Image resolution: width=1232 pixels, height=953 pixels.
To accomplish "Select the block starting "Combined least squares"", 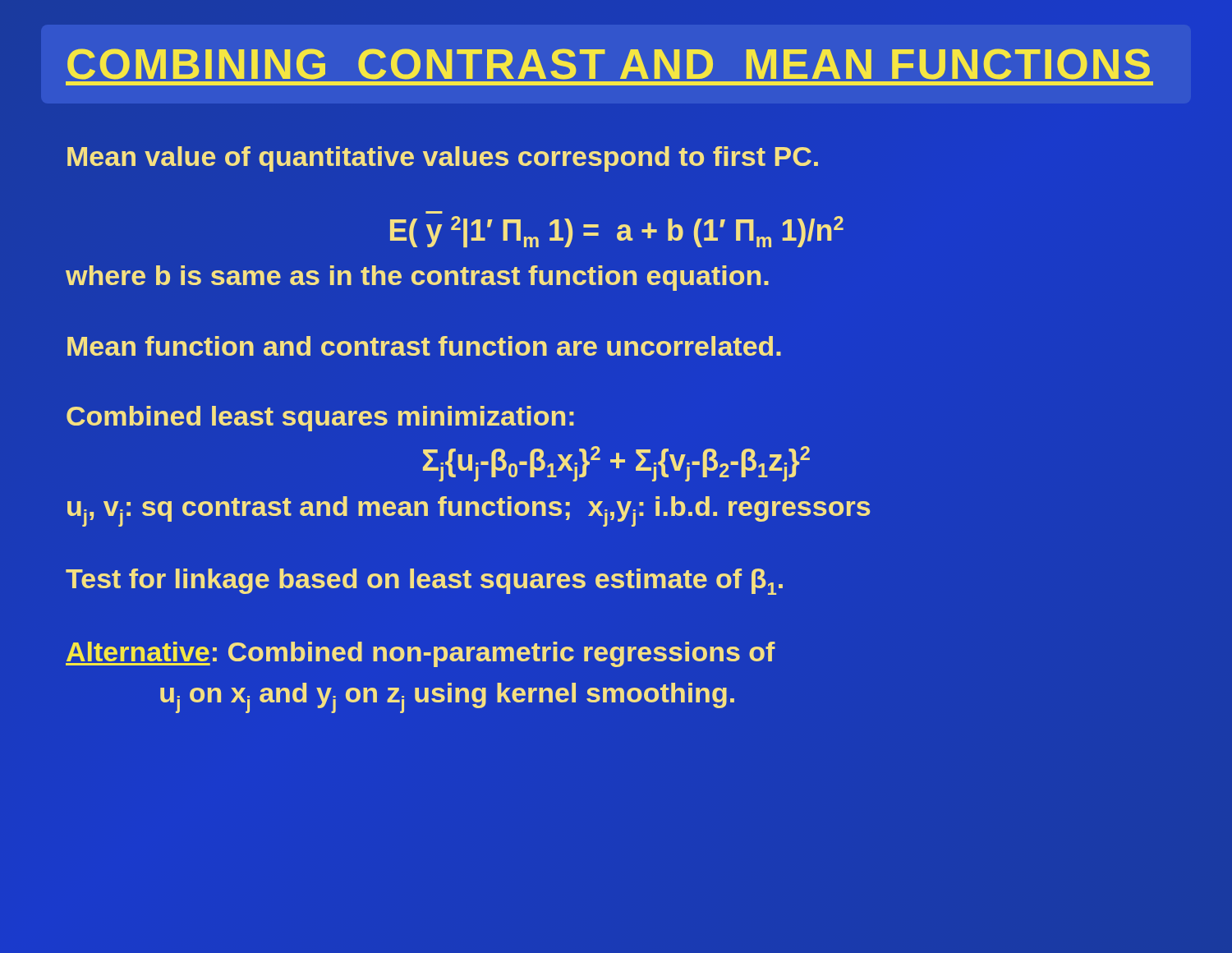I will (321, 416).
